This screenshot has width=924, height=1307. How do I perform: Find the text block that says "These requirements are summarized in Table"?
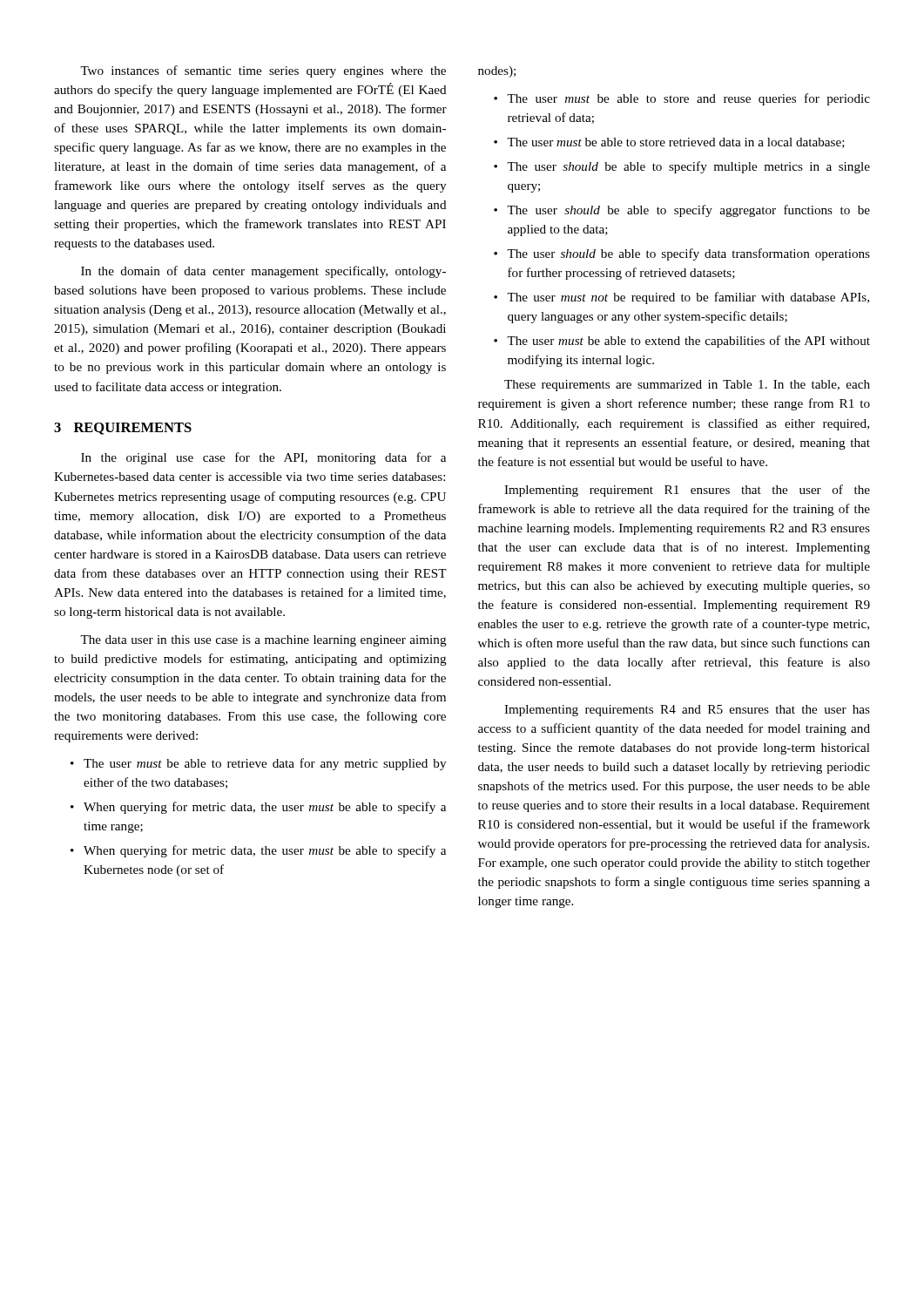(674, 643)
